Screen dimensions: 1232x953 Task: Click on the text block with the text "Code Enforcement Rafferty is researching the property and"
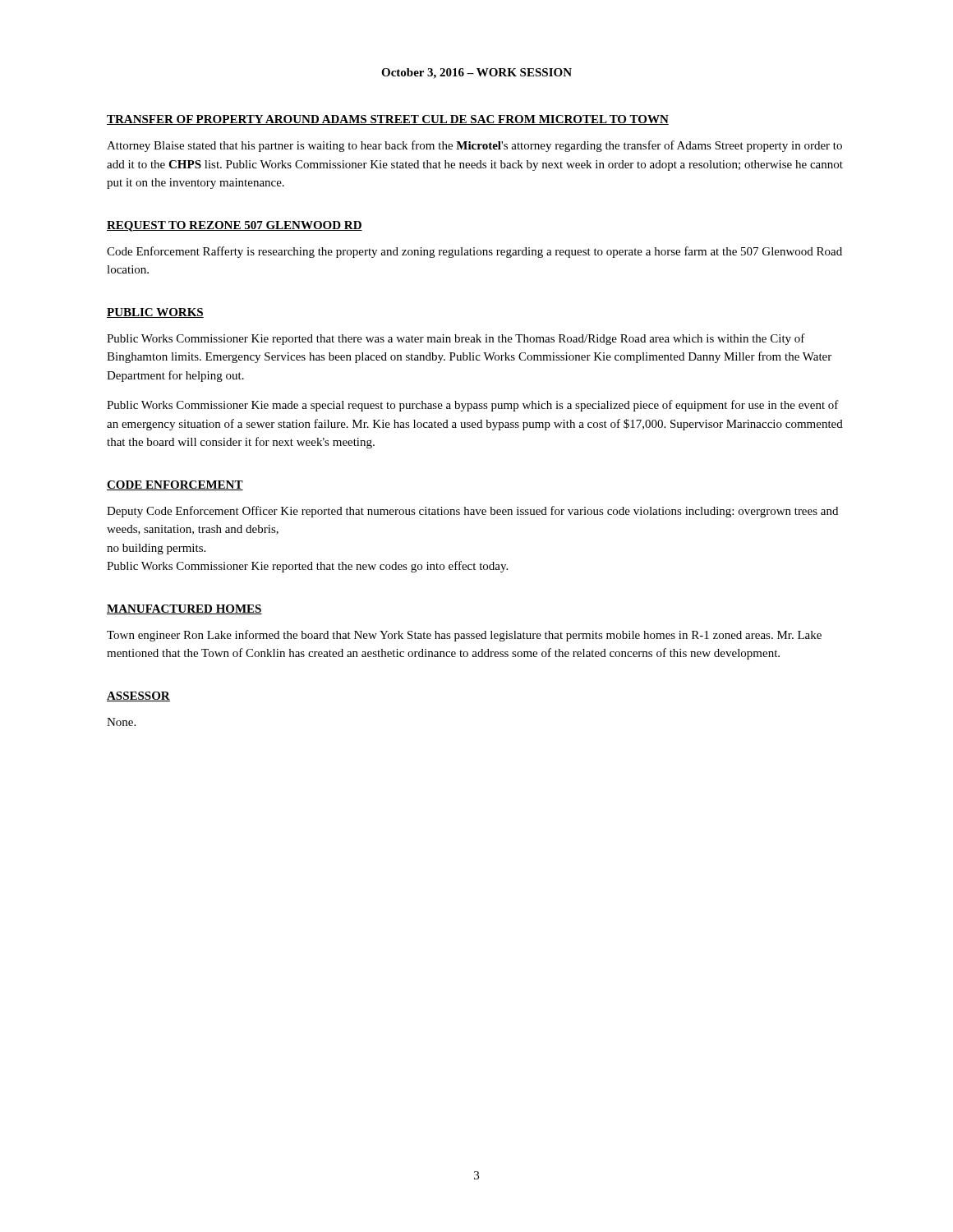[475, 260]
